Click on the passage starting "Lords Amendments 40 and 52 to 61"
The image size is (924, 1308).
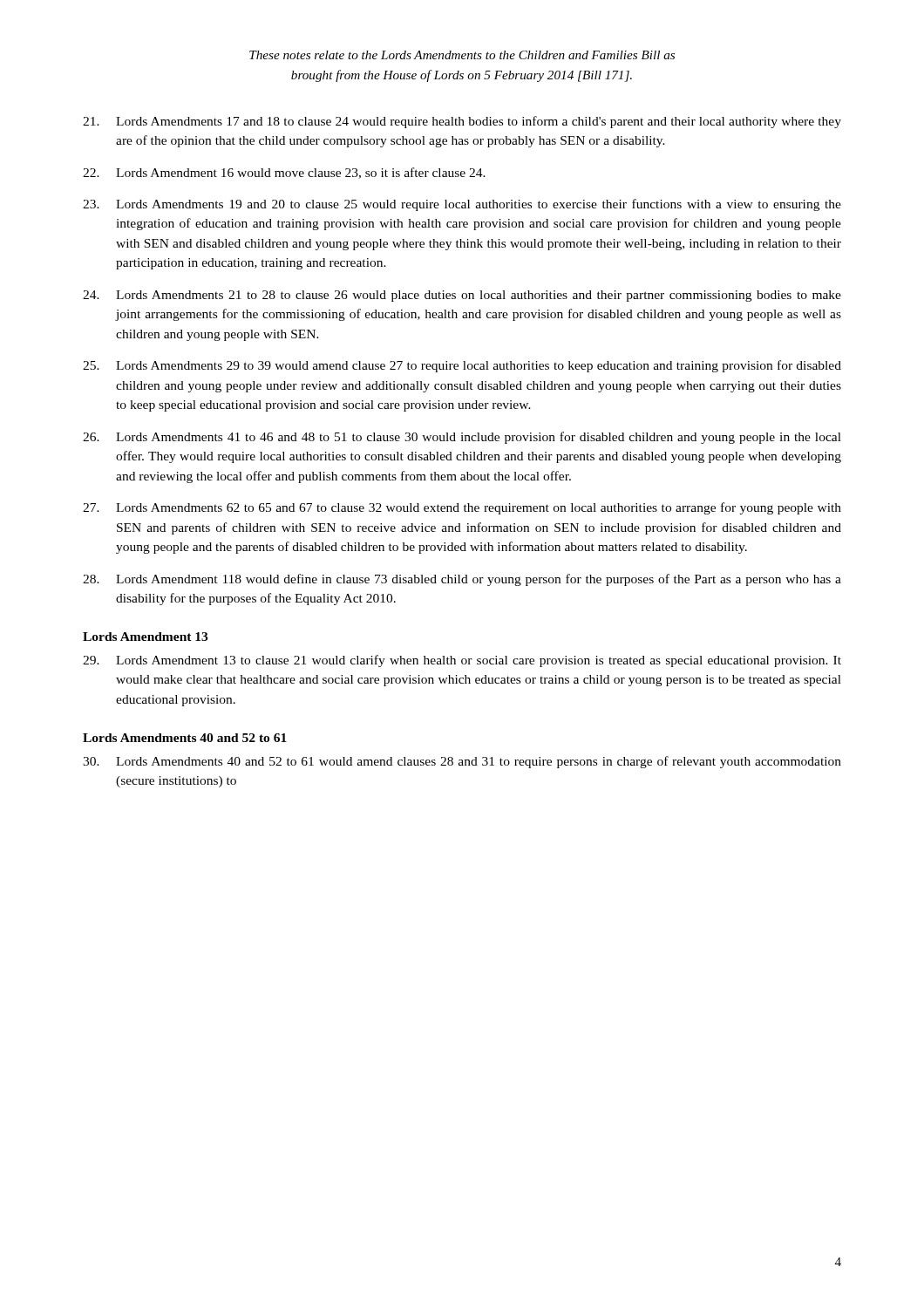coord(185,738)
